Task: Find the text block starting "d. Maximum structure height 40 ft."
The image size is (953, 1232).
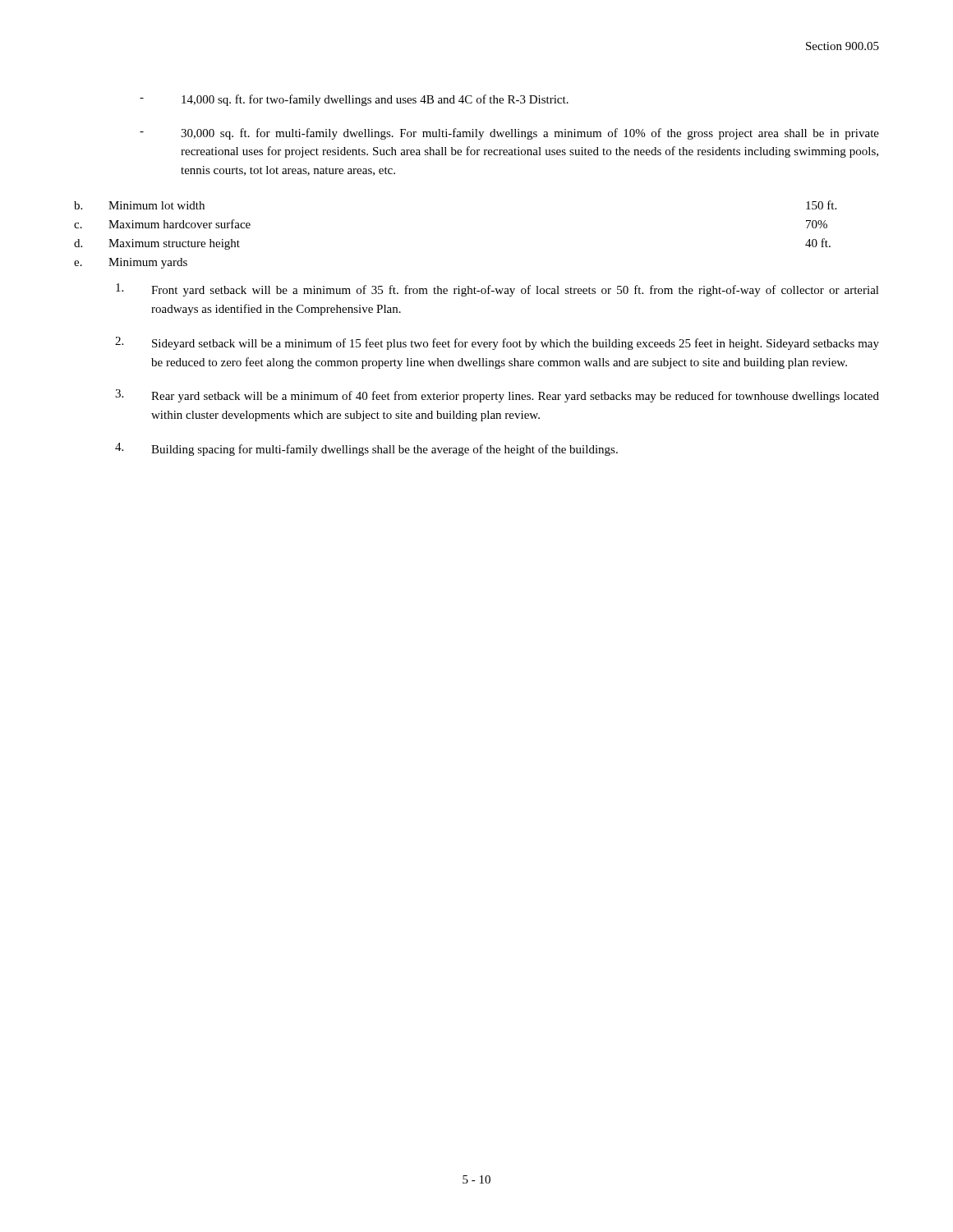Action: (180, 244)
